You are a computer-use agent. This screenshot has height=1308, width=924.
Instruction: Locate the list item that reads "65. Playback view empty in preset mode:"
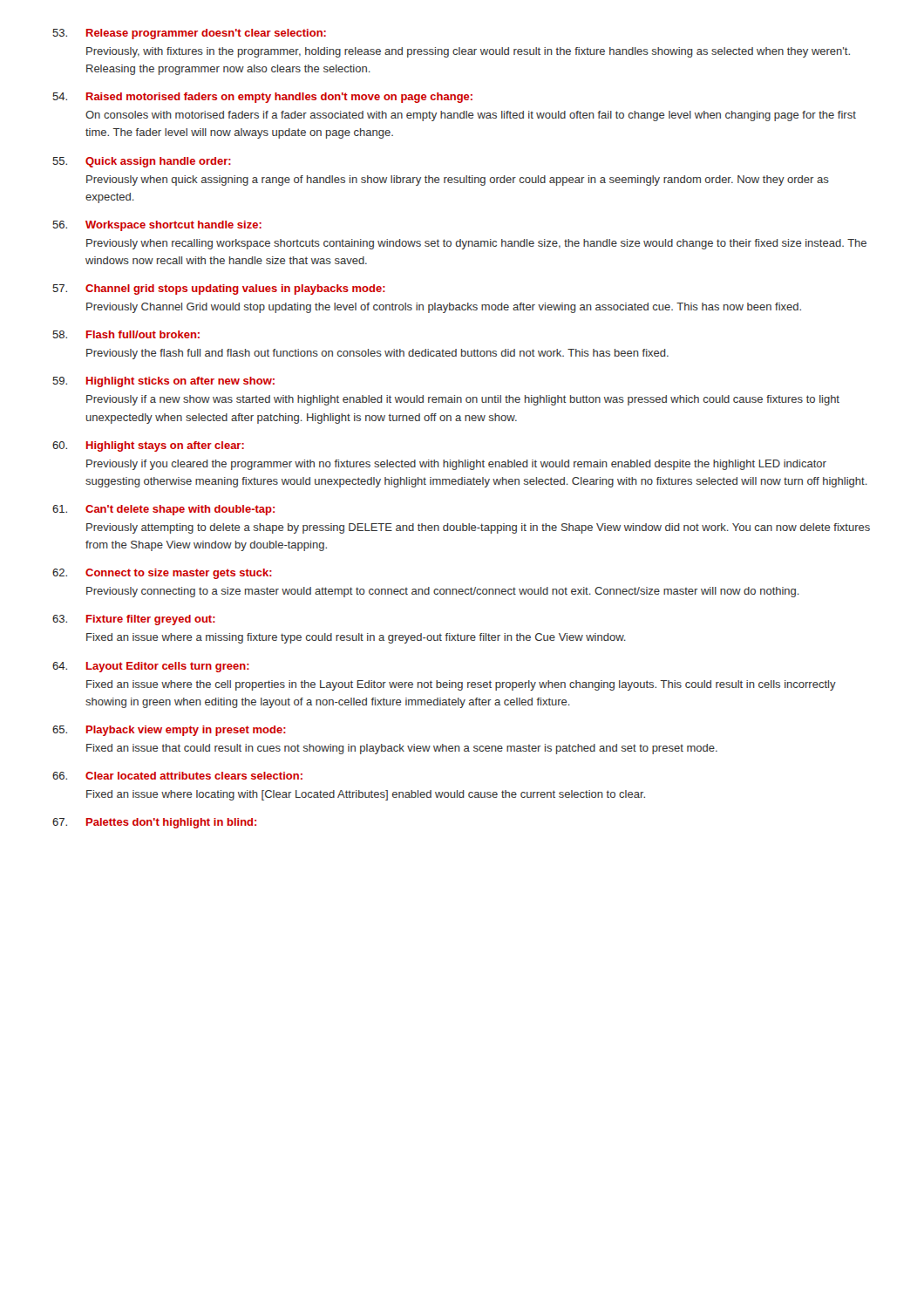[x=462, y=740]
